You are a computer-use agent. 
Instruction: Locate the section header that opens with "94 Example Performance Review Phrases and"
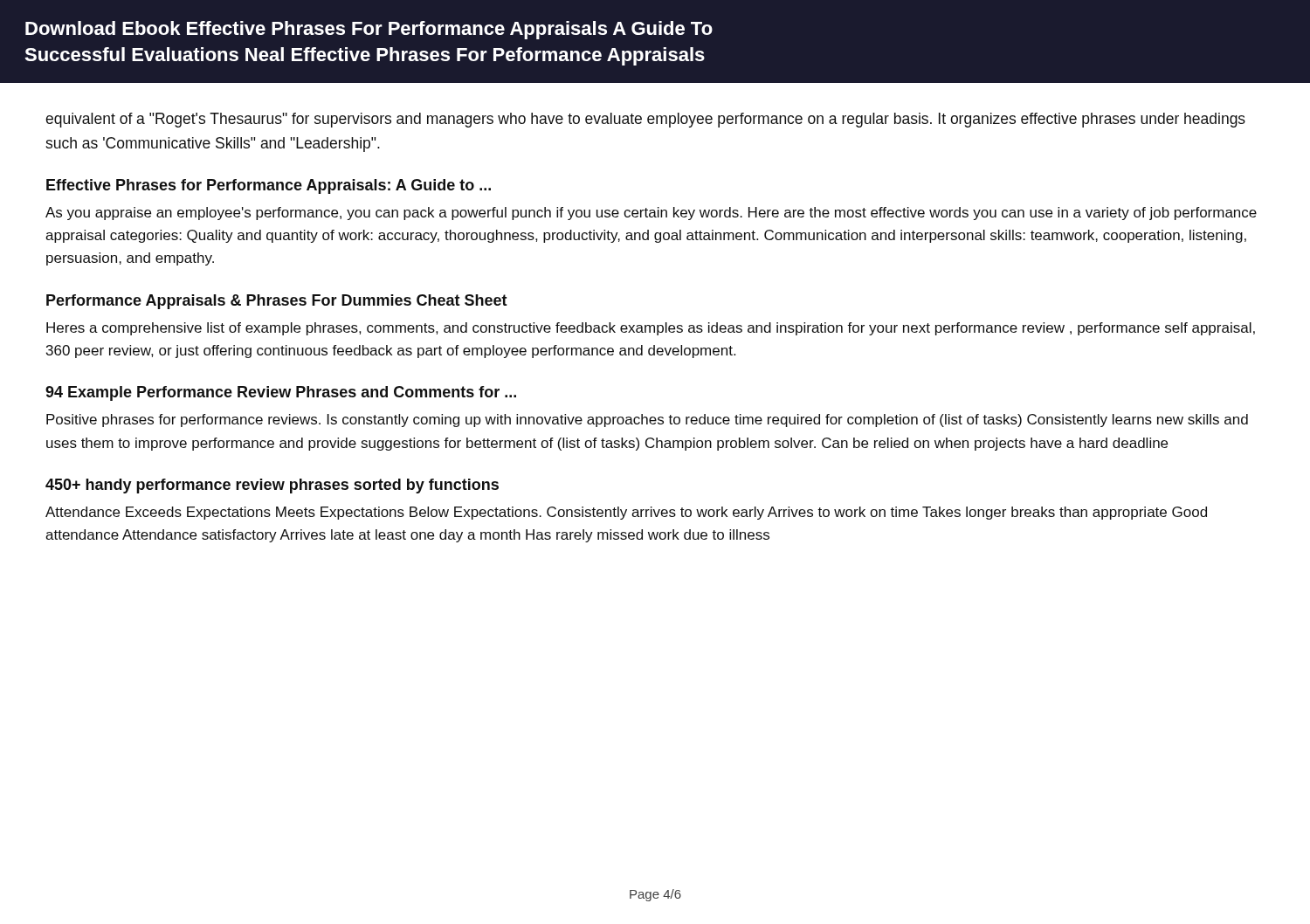click(281, 392)
